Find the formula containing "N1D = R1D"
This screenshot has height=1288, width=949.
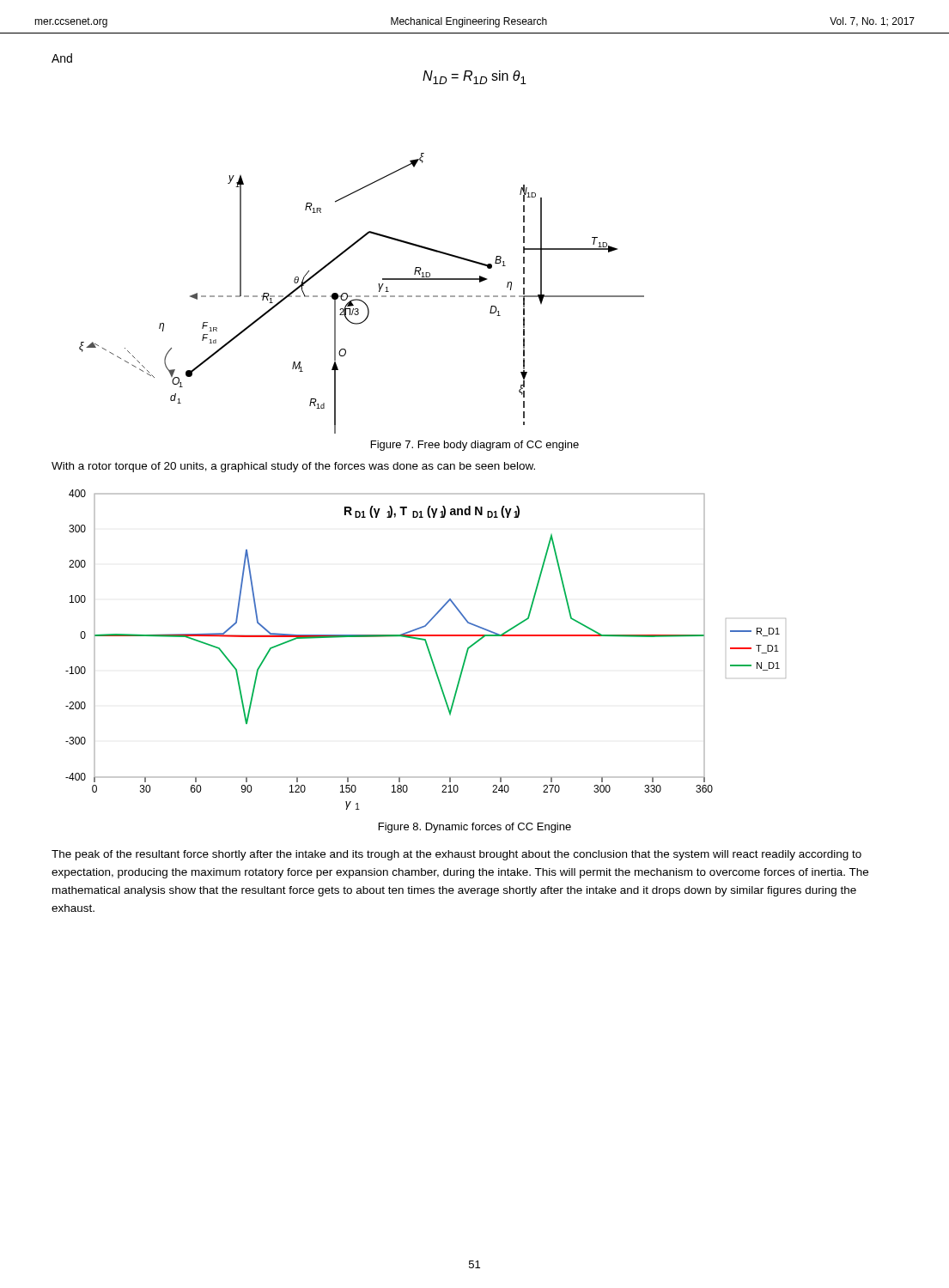[x=474, y=78]
